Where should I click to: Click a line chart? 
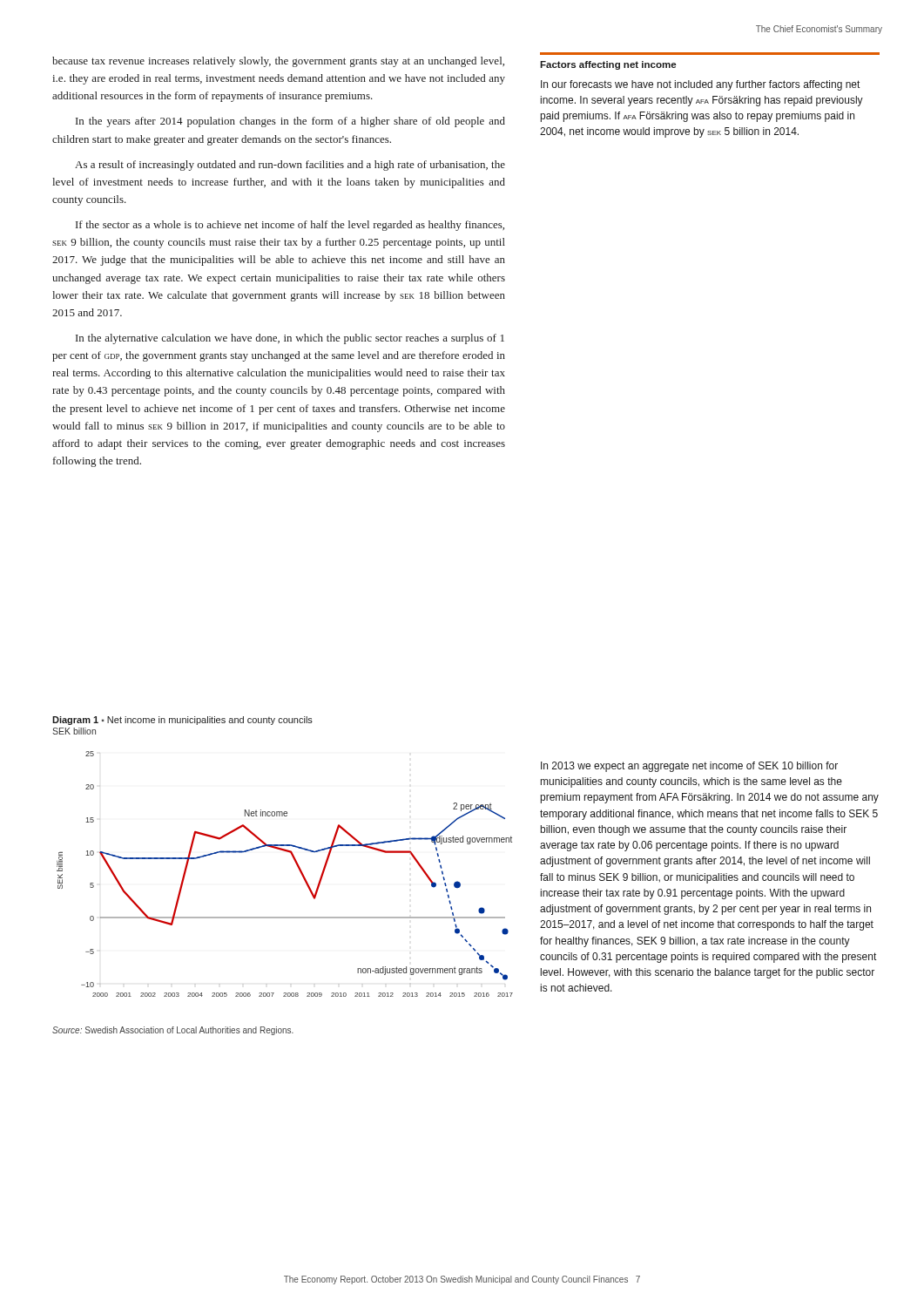click(x=283, y=881)
